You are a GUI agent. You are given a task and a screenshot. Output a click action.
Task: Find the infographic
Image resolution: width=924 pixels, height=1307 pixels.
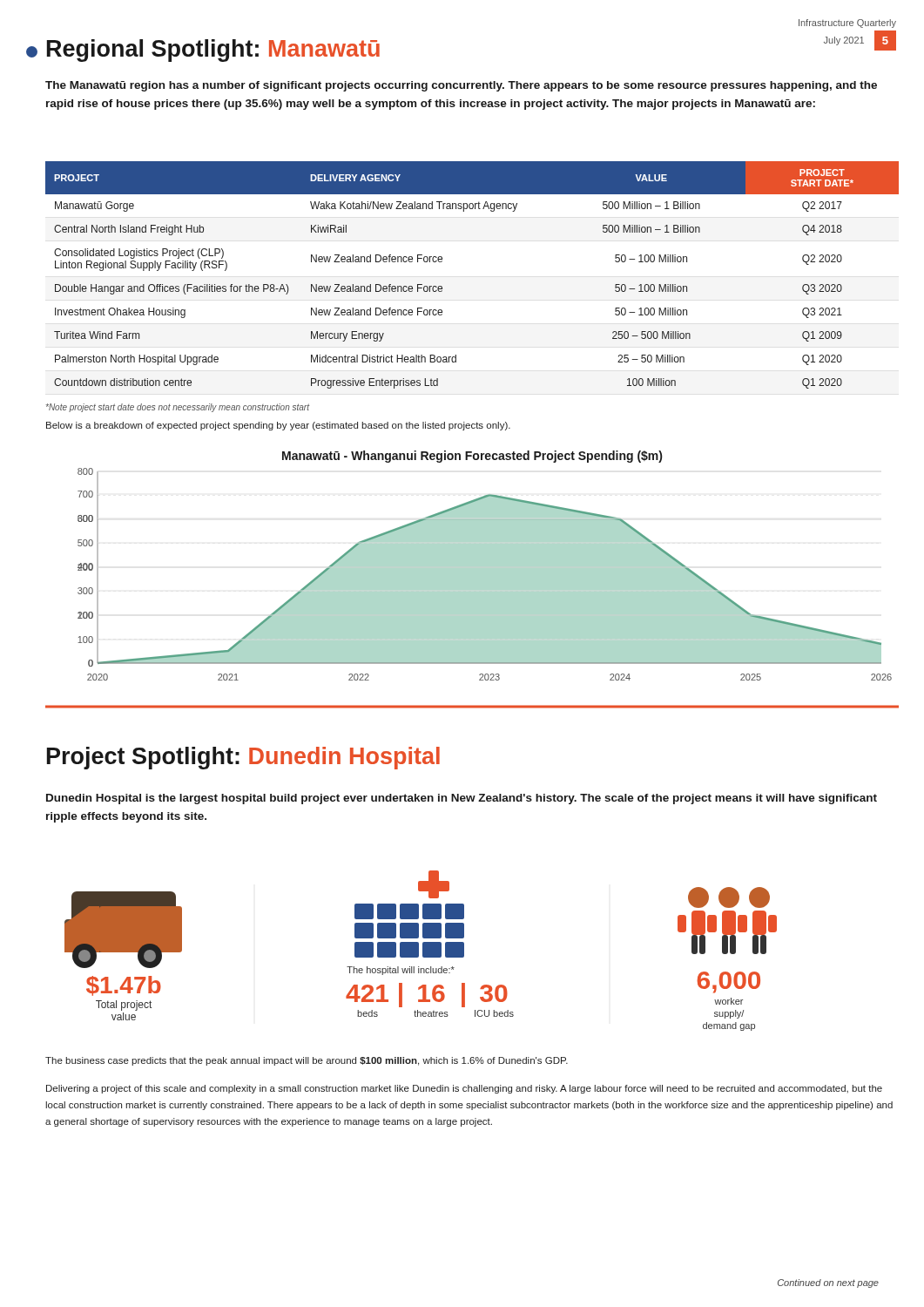(472, 950)
